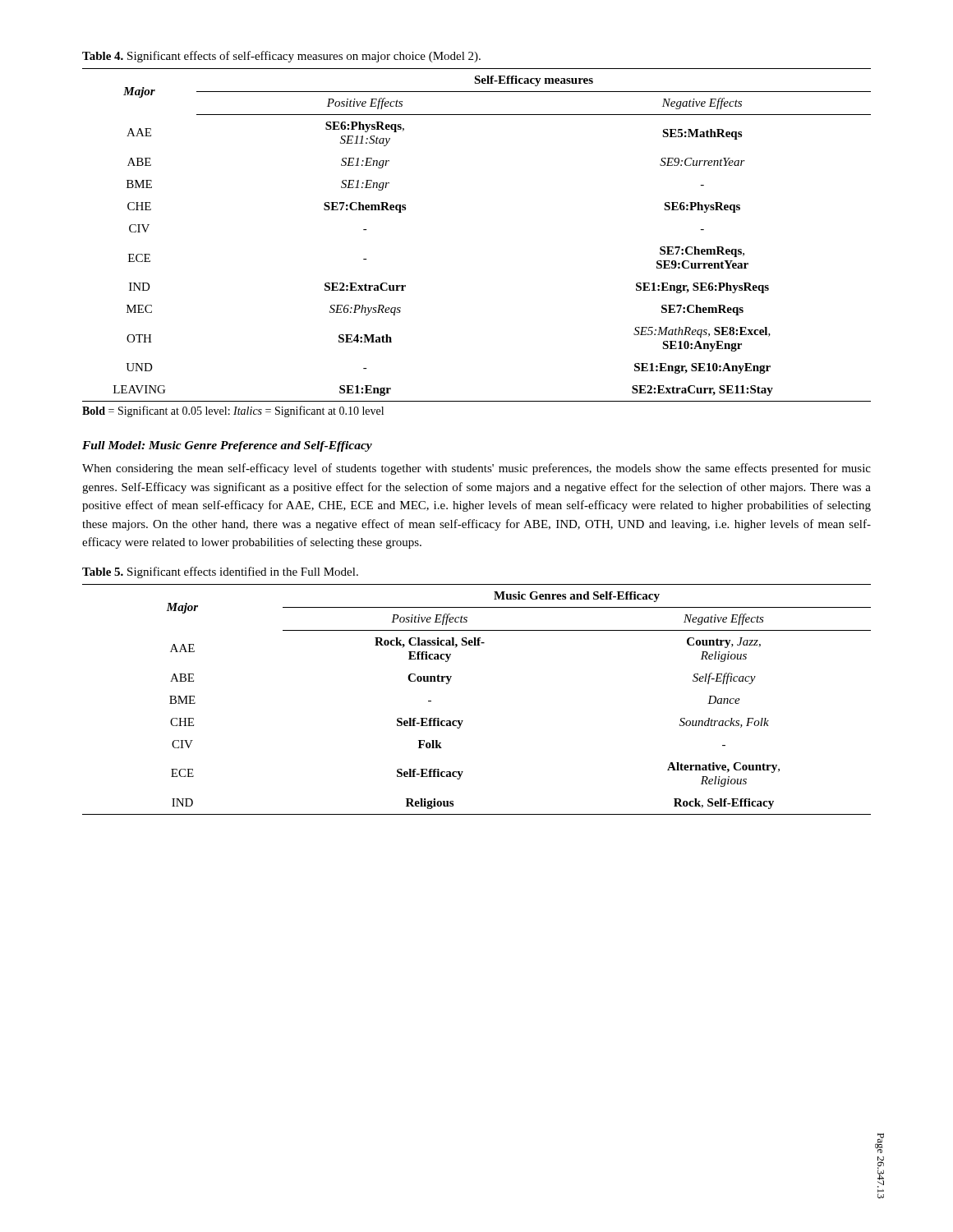Click the caption that begins "Table 4. Significant effects of self-efficacy measures"
The height and width of the screenshot is (1232, 953).
(x=282, y=56)
